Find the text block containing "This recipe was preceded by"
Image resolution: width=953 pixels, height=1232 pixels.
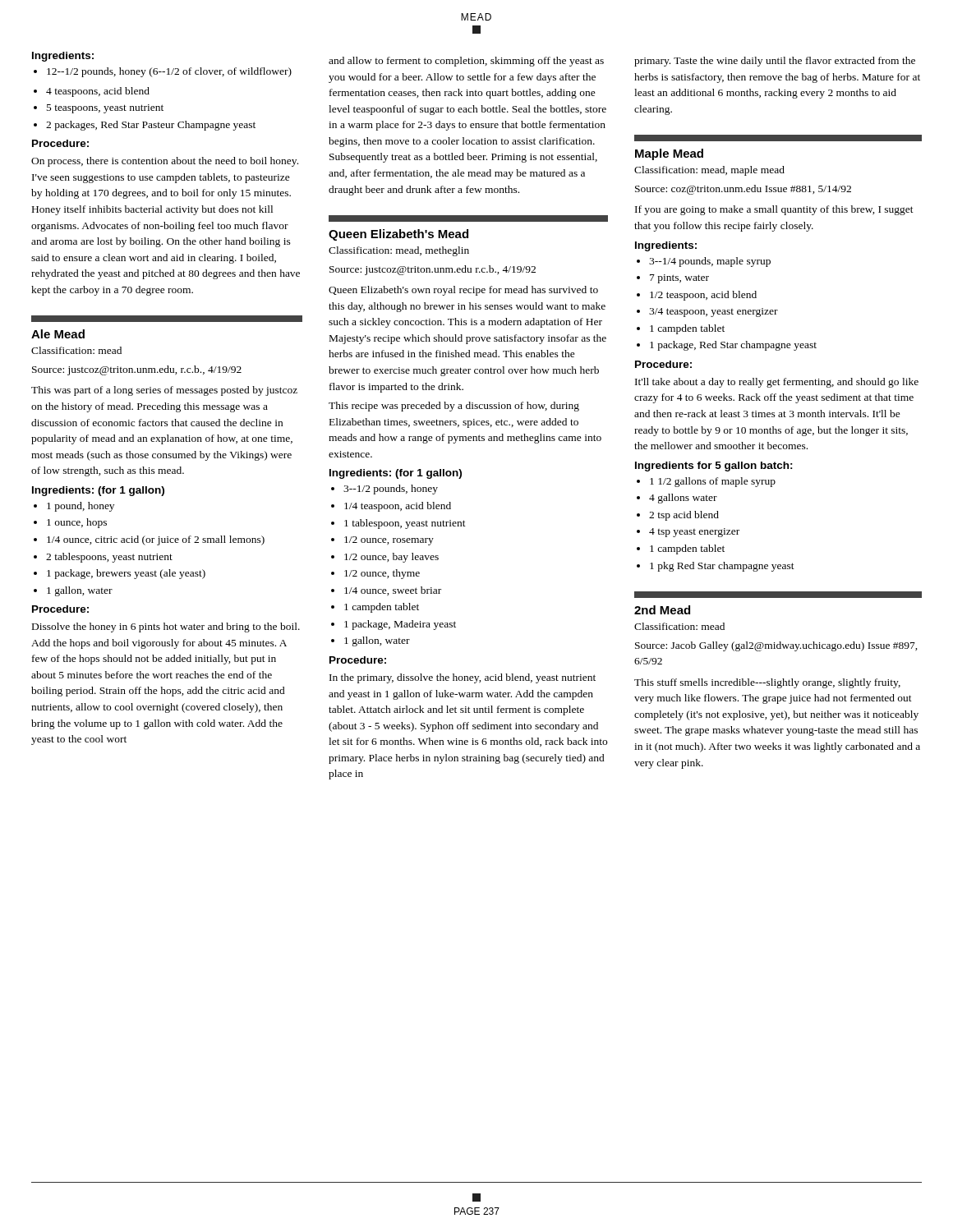(468, 430)
